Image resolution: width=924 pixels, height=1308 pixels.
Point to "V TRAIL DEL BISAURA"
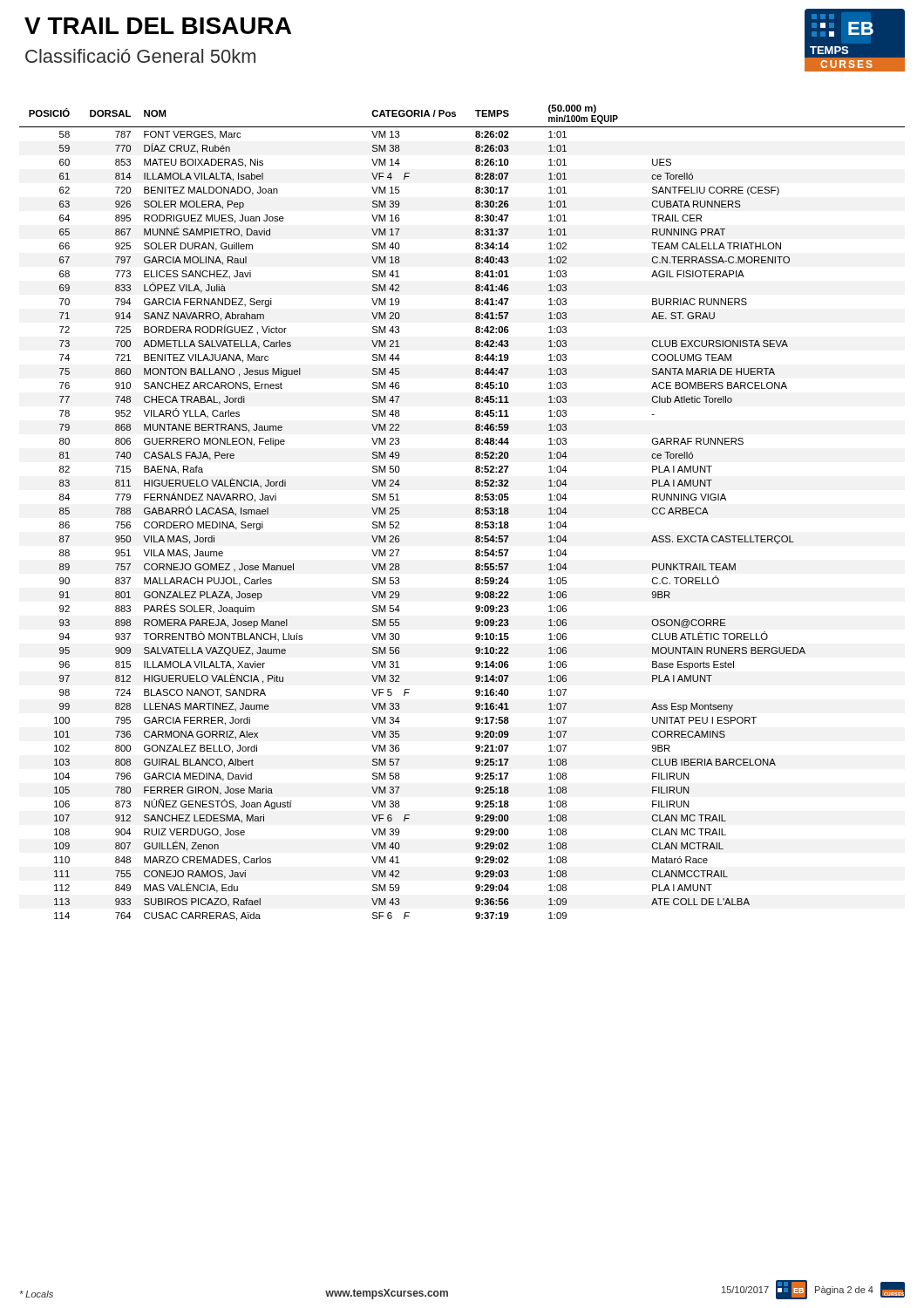[158, 26]
